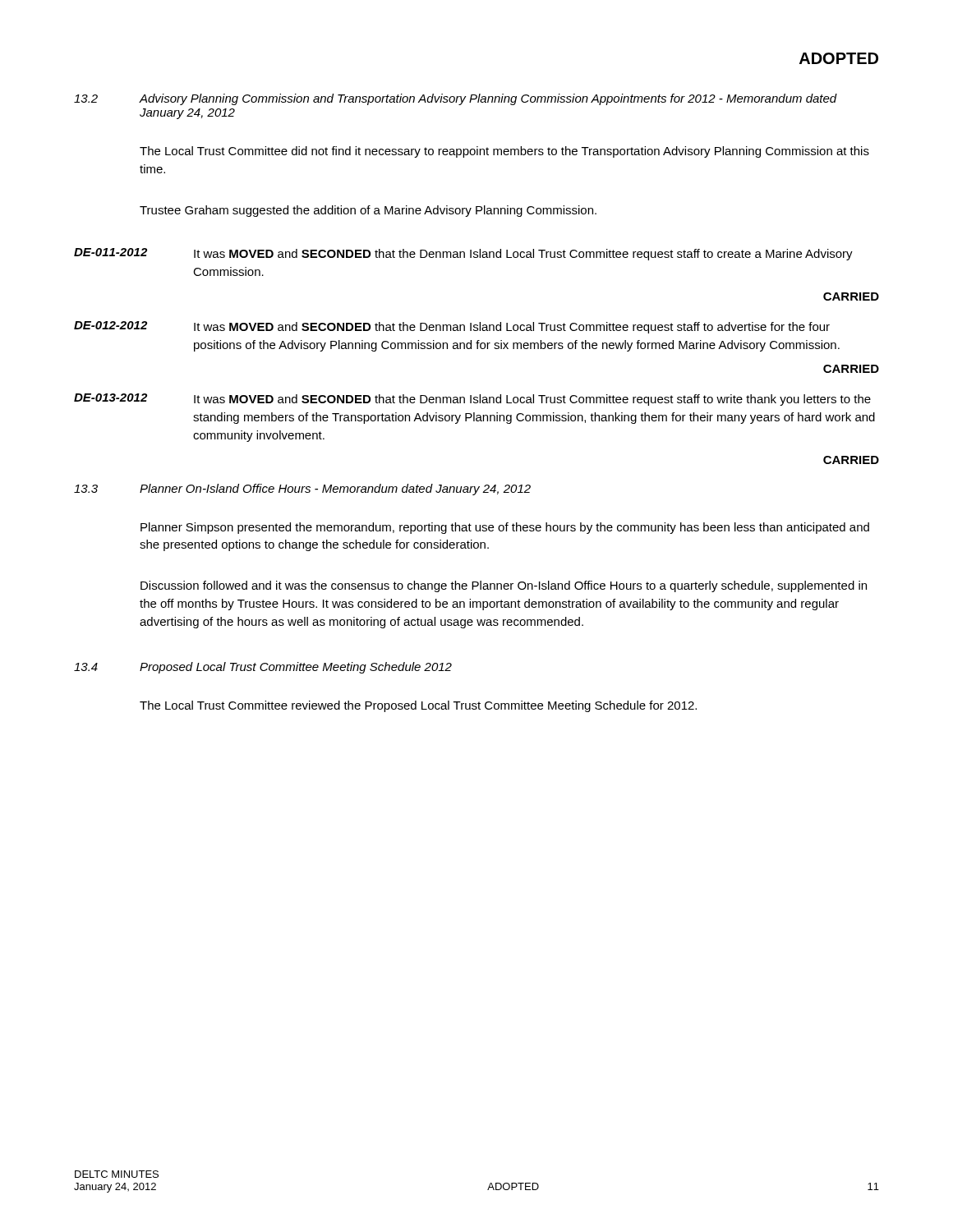Select the title

pos(839,58)
